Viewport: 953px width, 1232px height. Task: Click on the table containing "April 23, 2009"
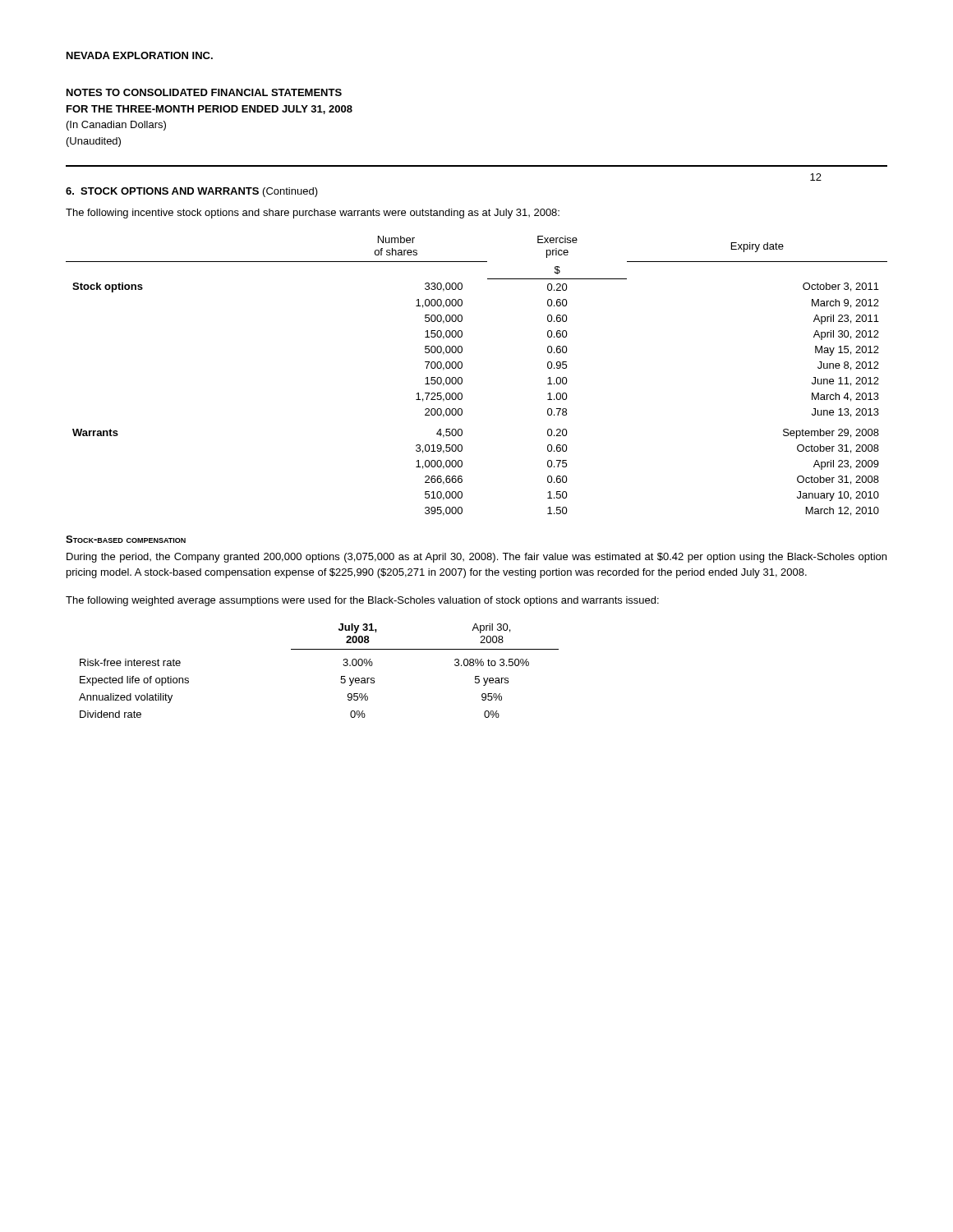click(476, 375)
